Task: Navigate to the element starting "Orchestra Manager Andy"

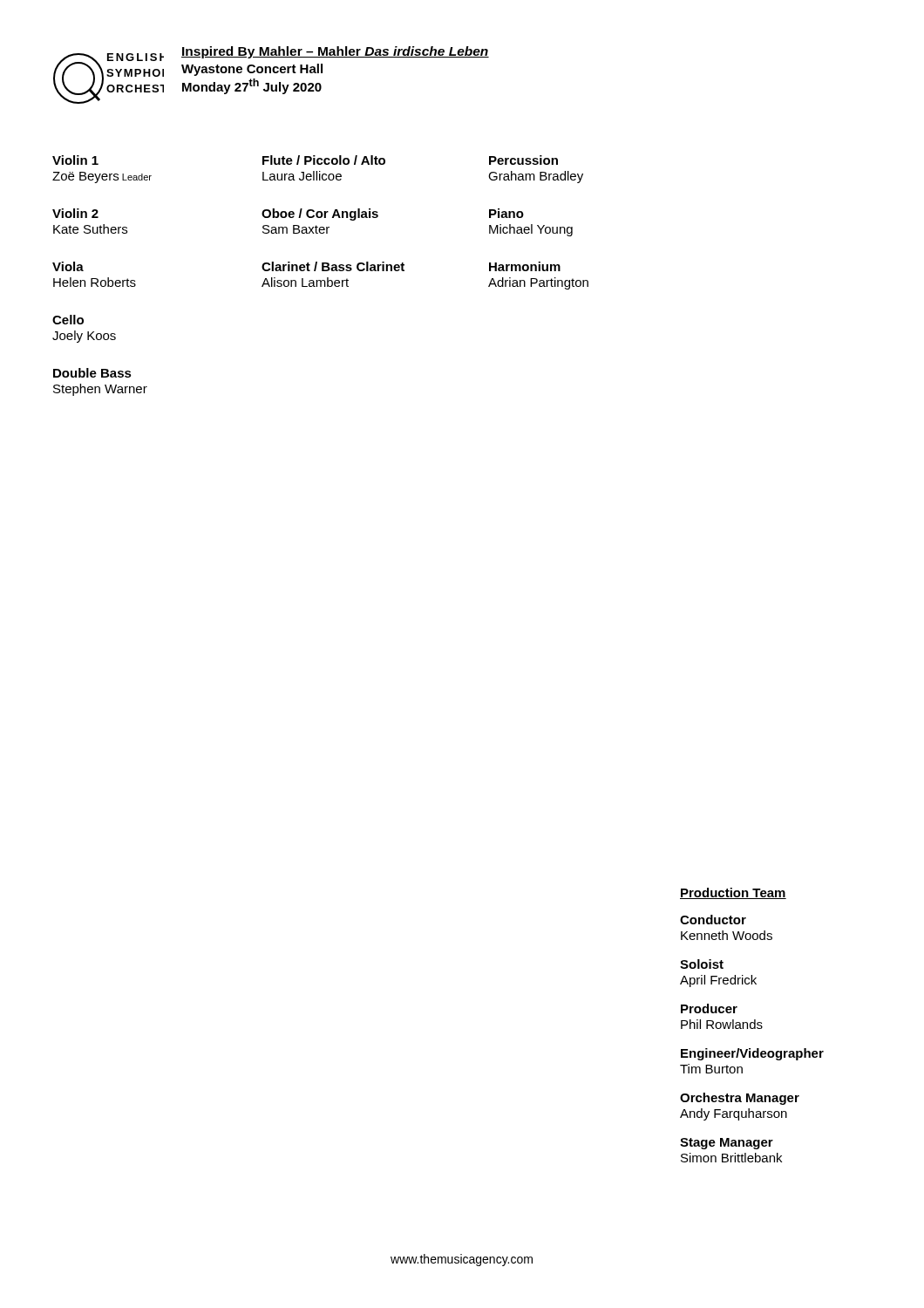Action: point(776,1105)
